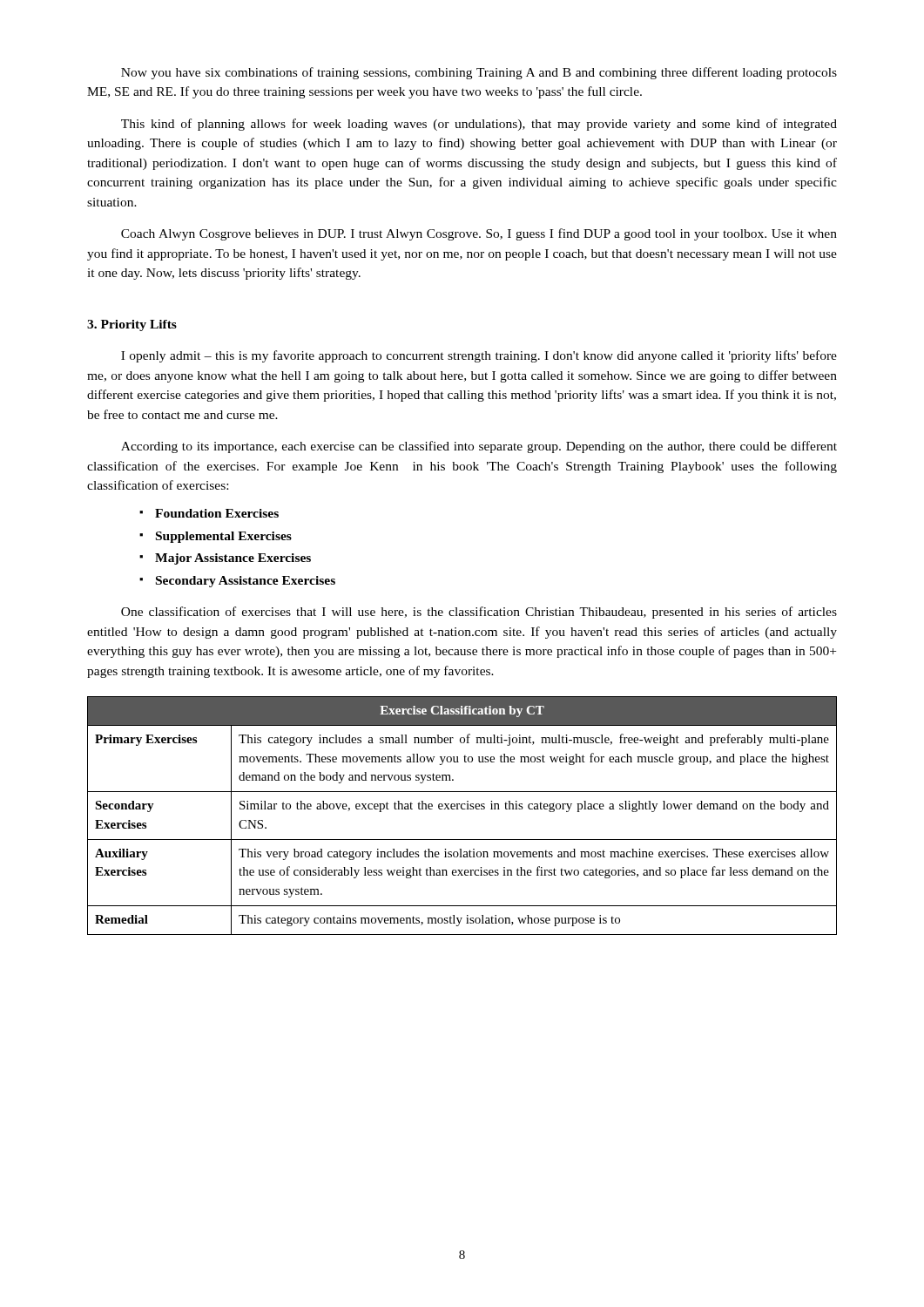The width and height of the screenshot is (924, 1307).
Task: Point to "Secondary Assistance Exercises"
Action: pyautogui.click(x=245, y=580)
